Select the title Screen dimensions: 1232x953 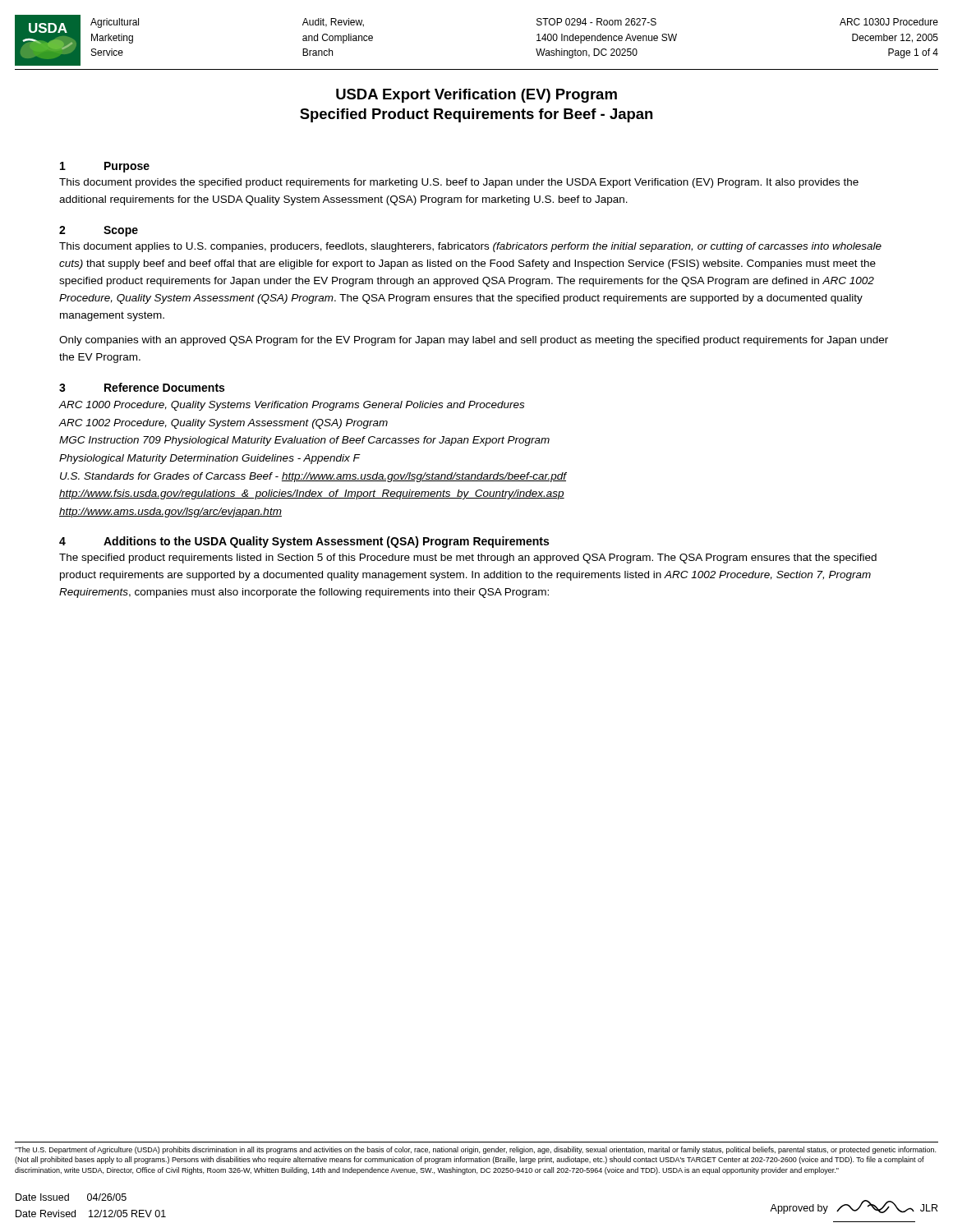click(476, 104)
